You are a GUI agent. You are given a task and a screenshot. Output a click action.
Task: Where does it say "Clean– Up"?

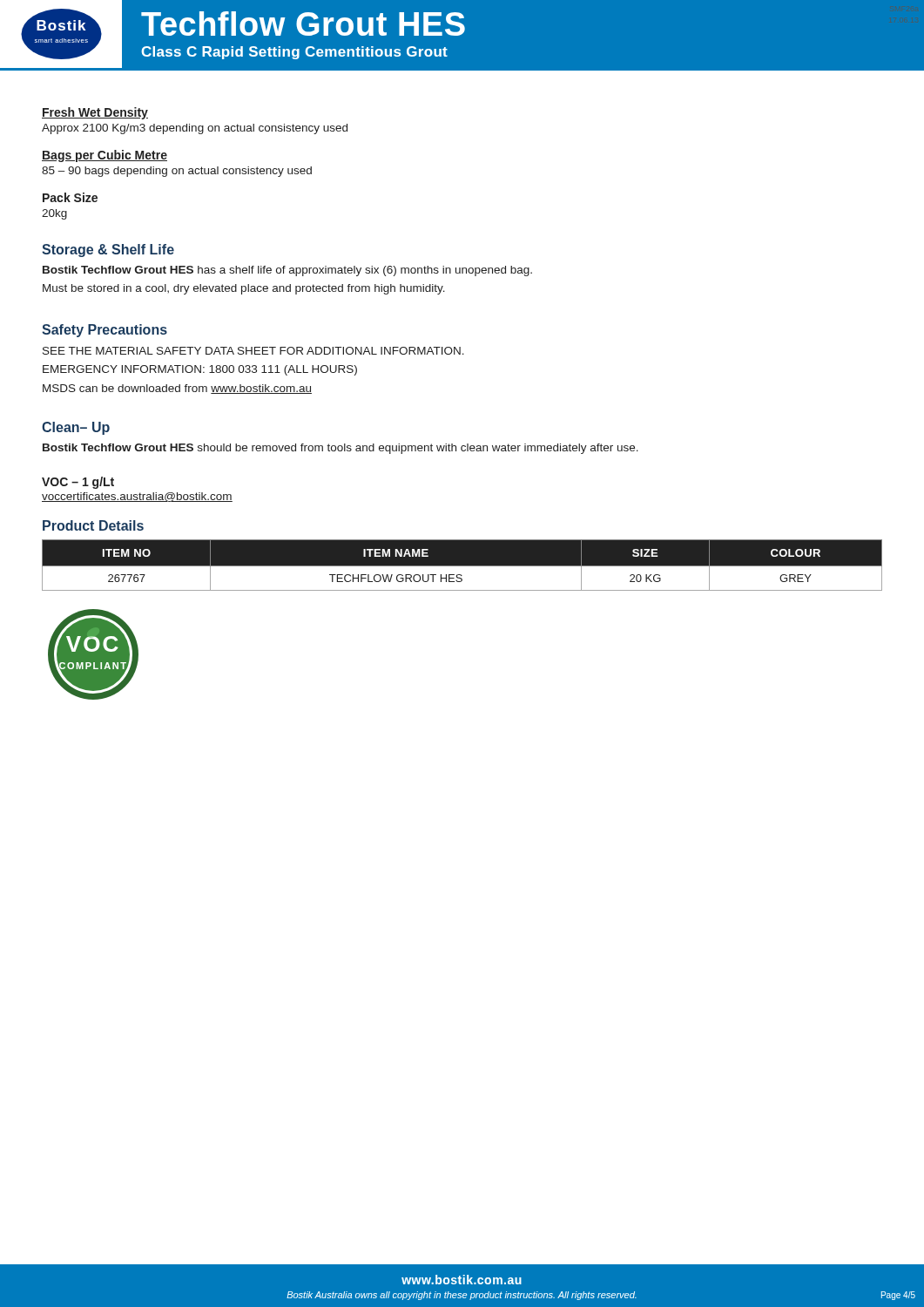pos(76,428)
